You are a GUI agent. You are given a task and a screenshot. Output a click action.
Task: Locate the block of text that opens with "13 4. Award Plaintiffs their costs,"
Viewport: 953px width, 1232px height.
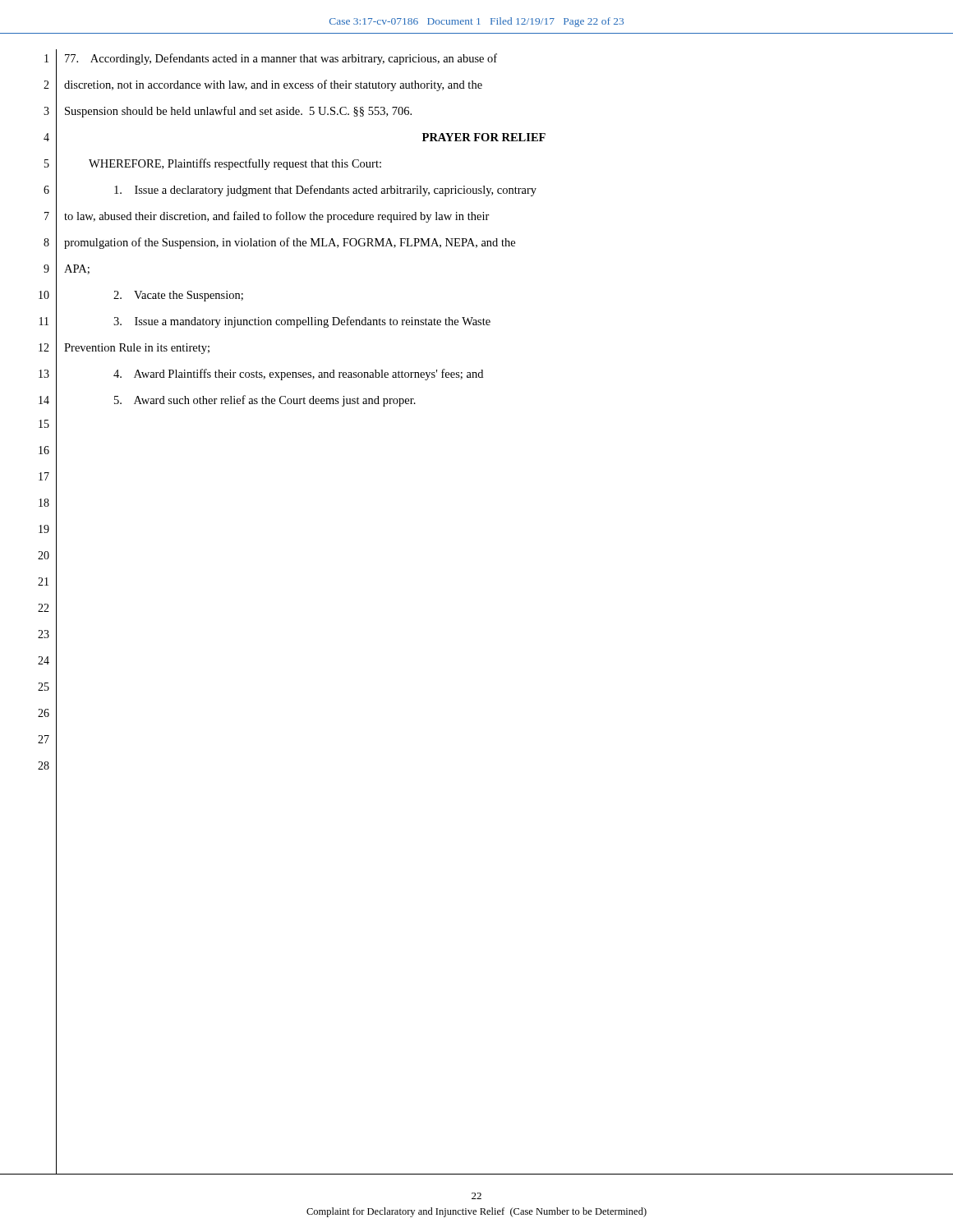click(476, 374)
